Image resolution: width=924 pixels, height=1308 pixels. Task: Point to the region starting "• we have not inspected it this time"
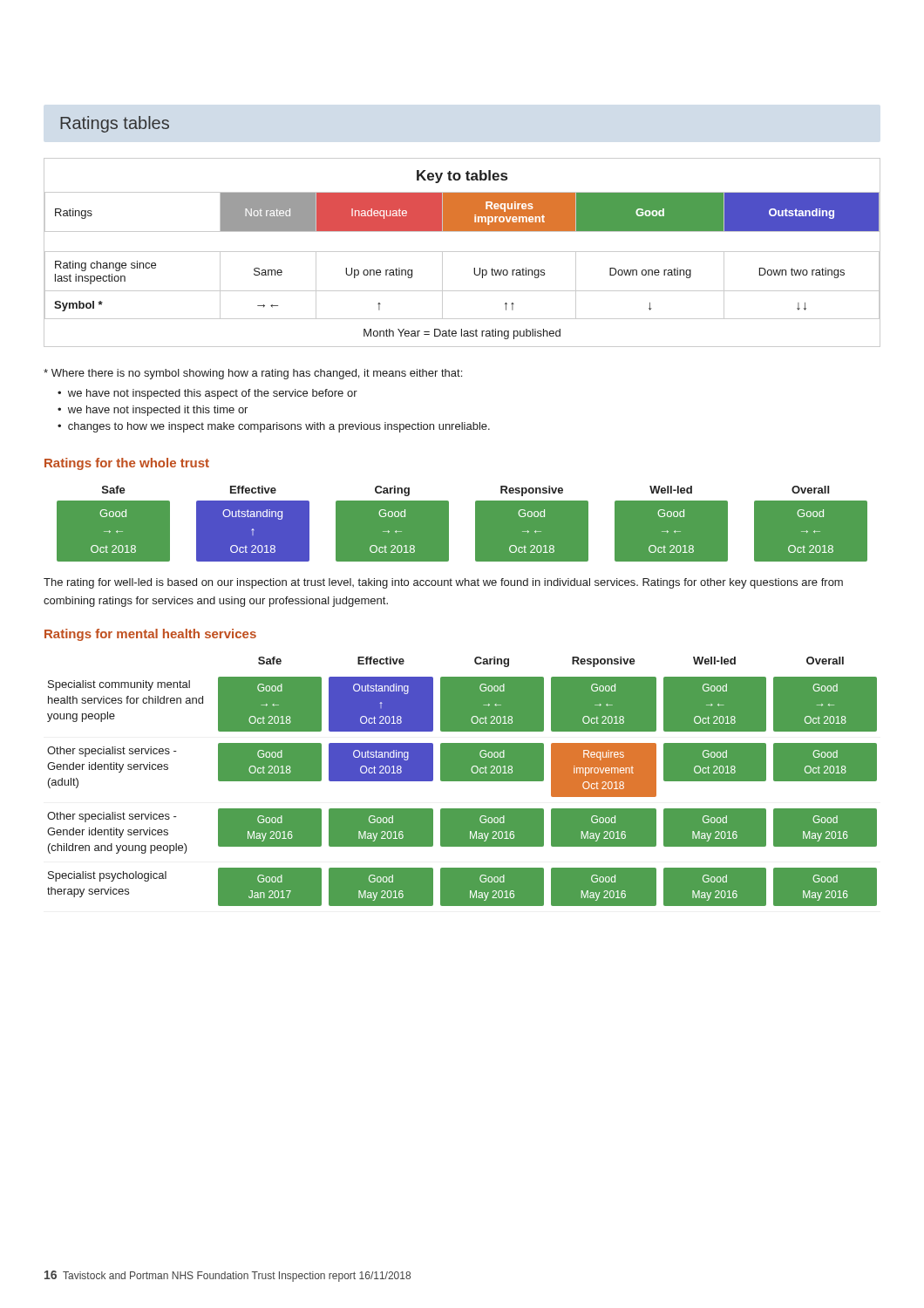pos(153,409)
